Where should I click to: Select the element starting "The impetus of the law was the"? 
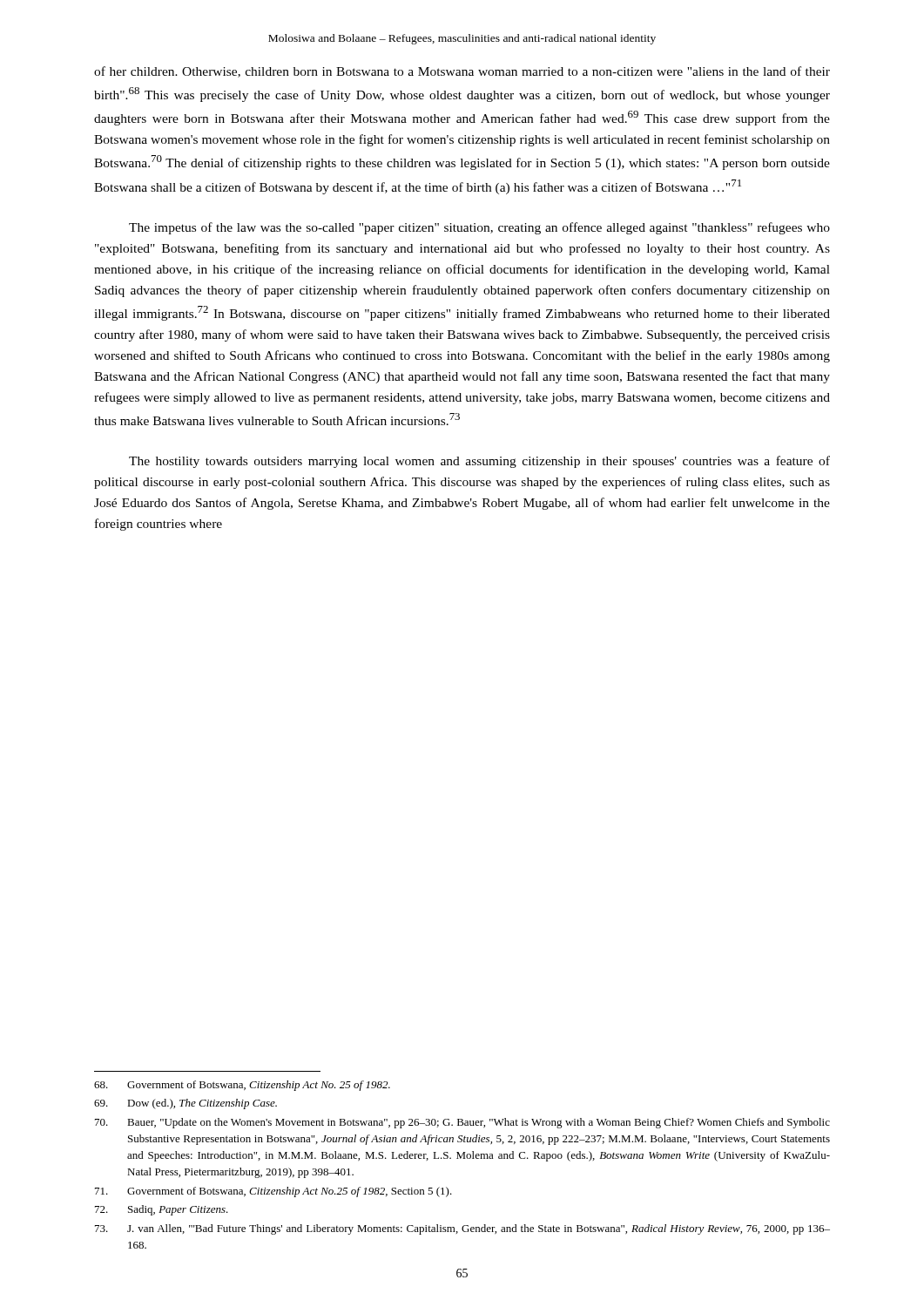pos(462,324)
